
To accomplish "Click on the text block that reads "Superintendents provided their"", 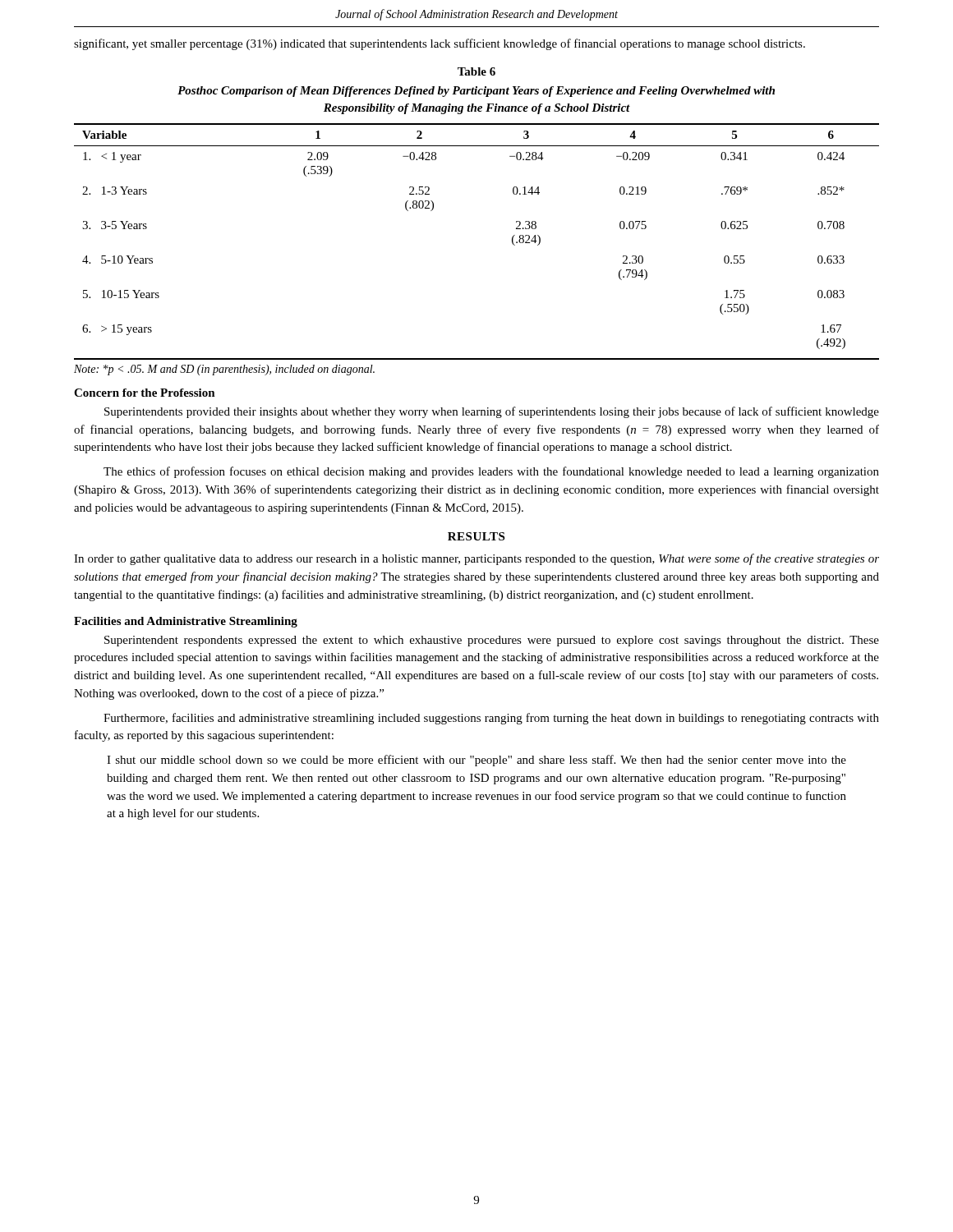I will coord(476,429).
